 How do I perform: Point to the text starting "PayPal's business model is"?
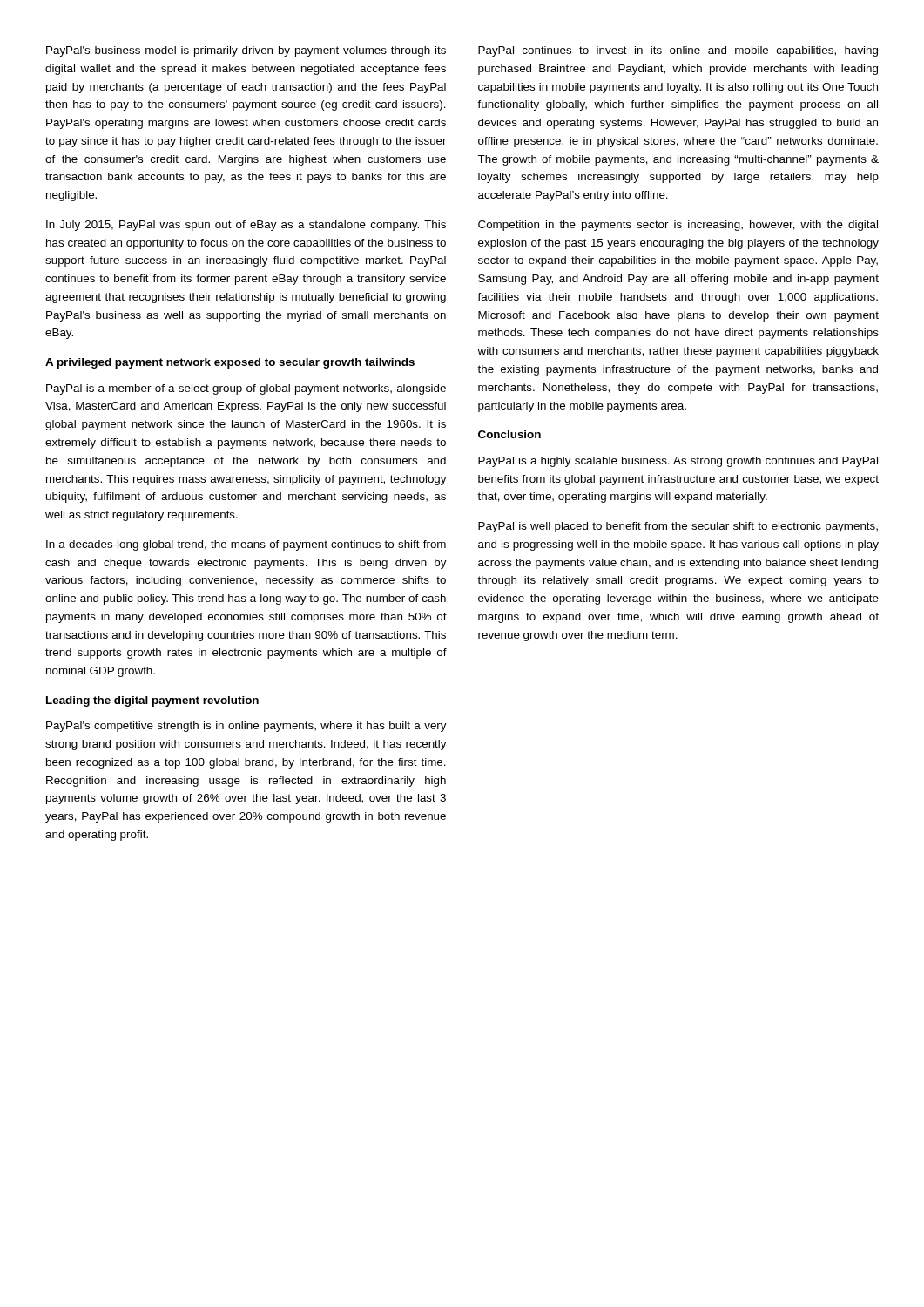click(246, 123)
